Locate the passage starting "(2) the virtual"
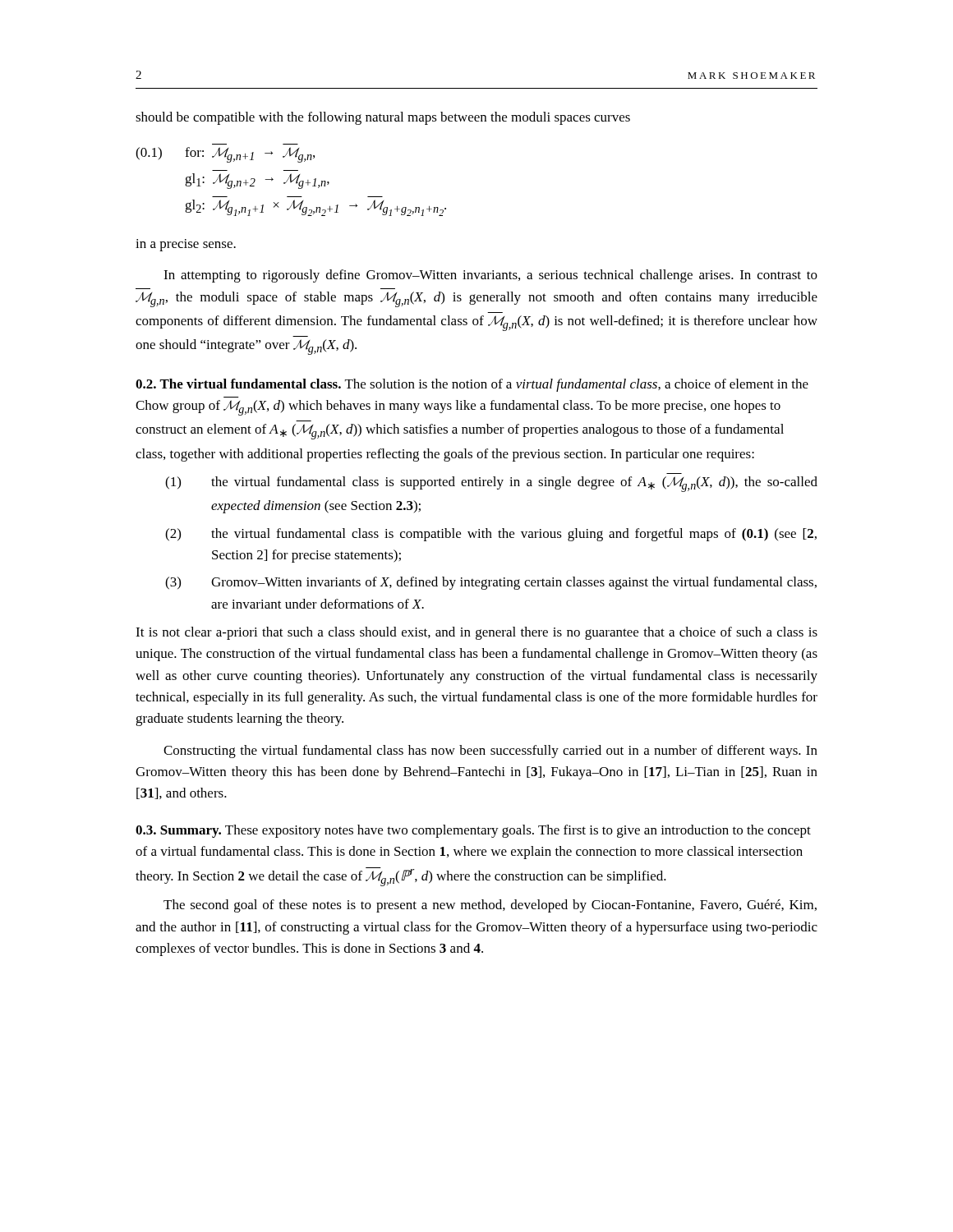This screenshot has height=1232, width=953. tap(476, 545)
